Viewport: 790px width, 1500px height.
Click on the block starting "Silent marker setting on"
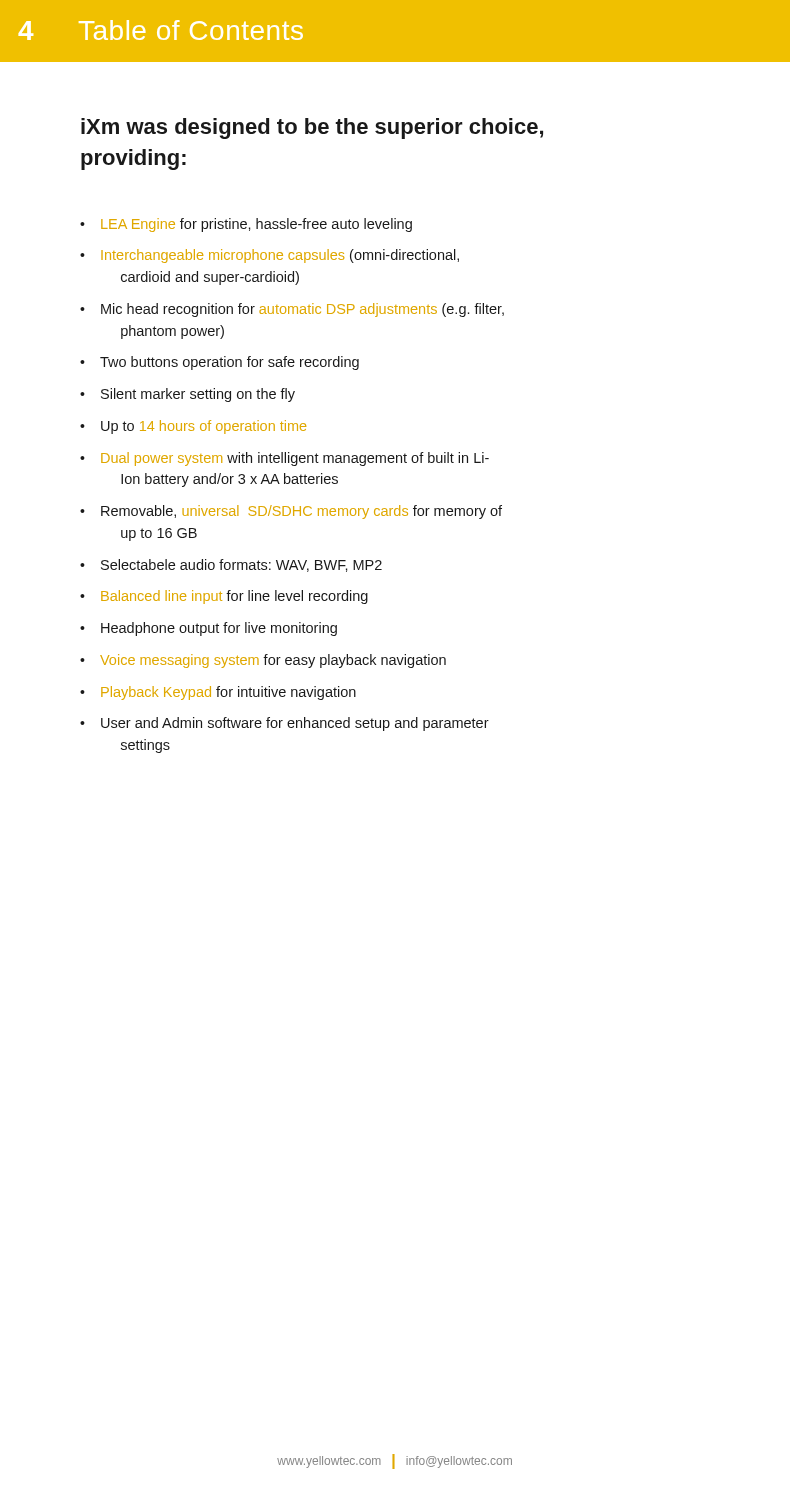198,394
